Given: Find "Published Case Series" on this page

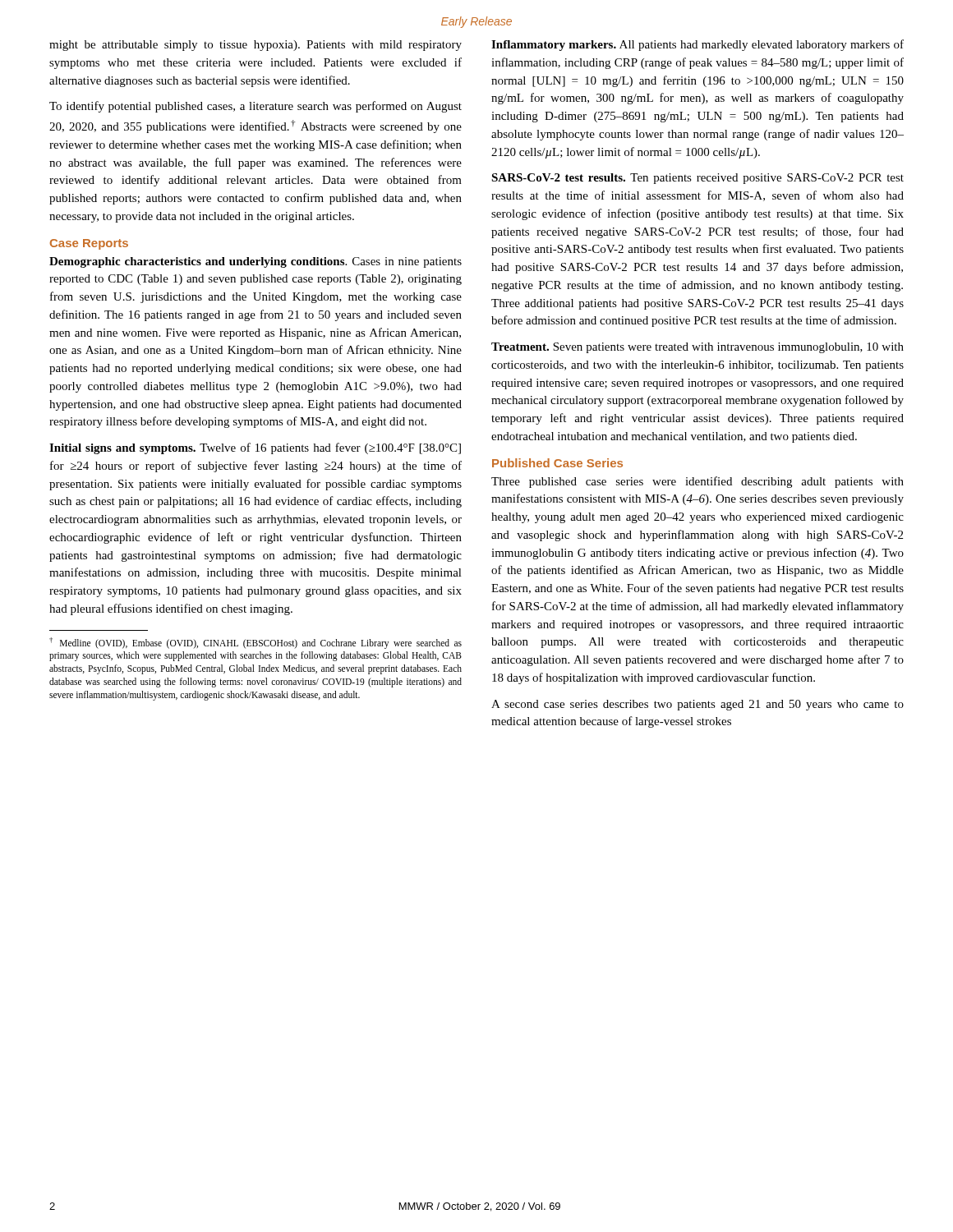Looking at the screenshot, I should pos(557,462).
